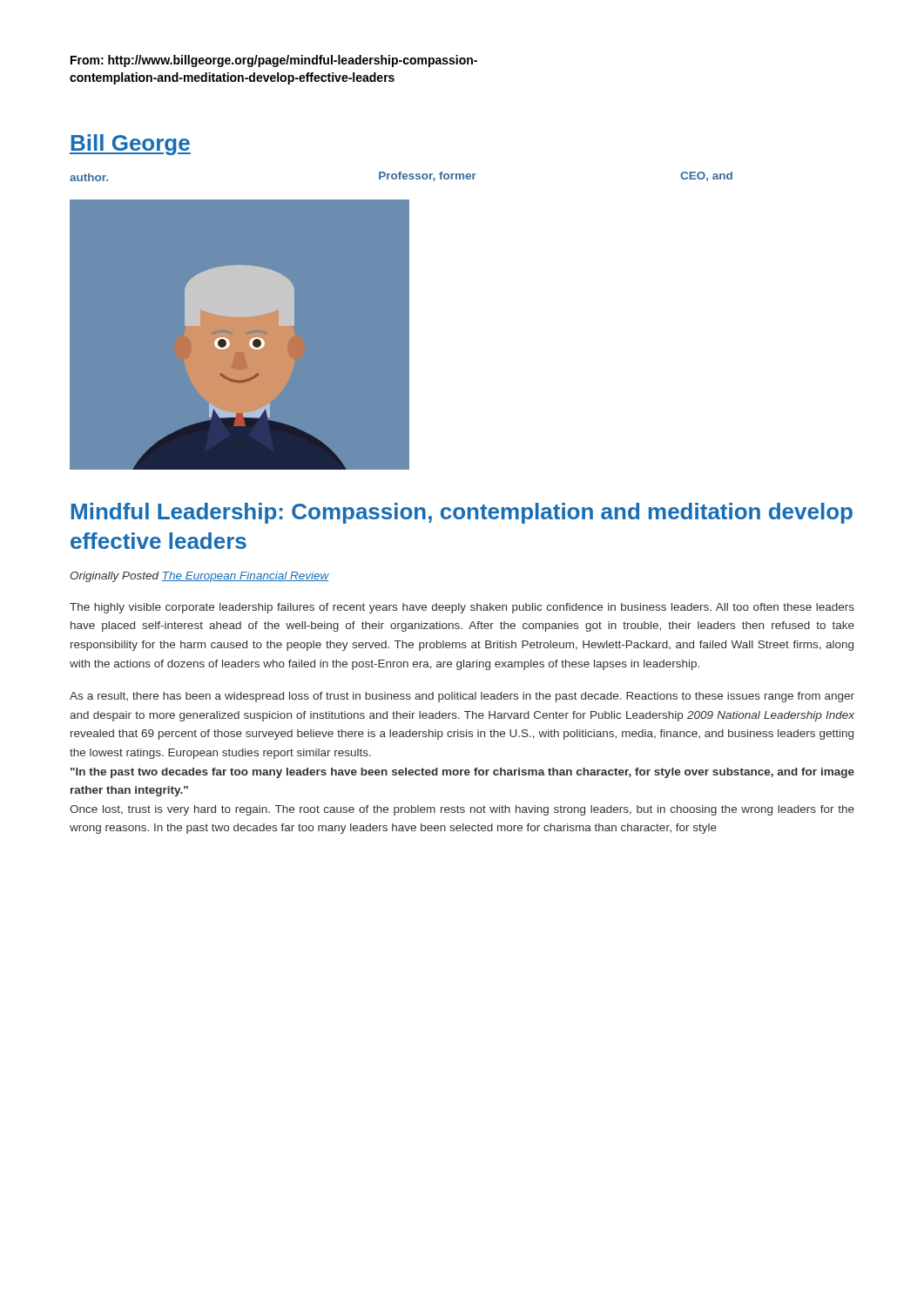This screenshot has height=1307, width=924.
Task: Find the photo
Action: tap(462, 336)
